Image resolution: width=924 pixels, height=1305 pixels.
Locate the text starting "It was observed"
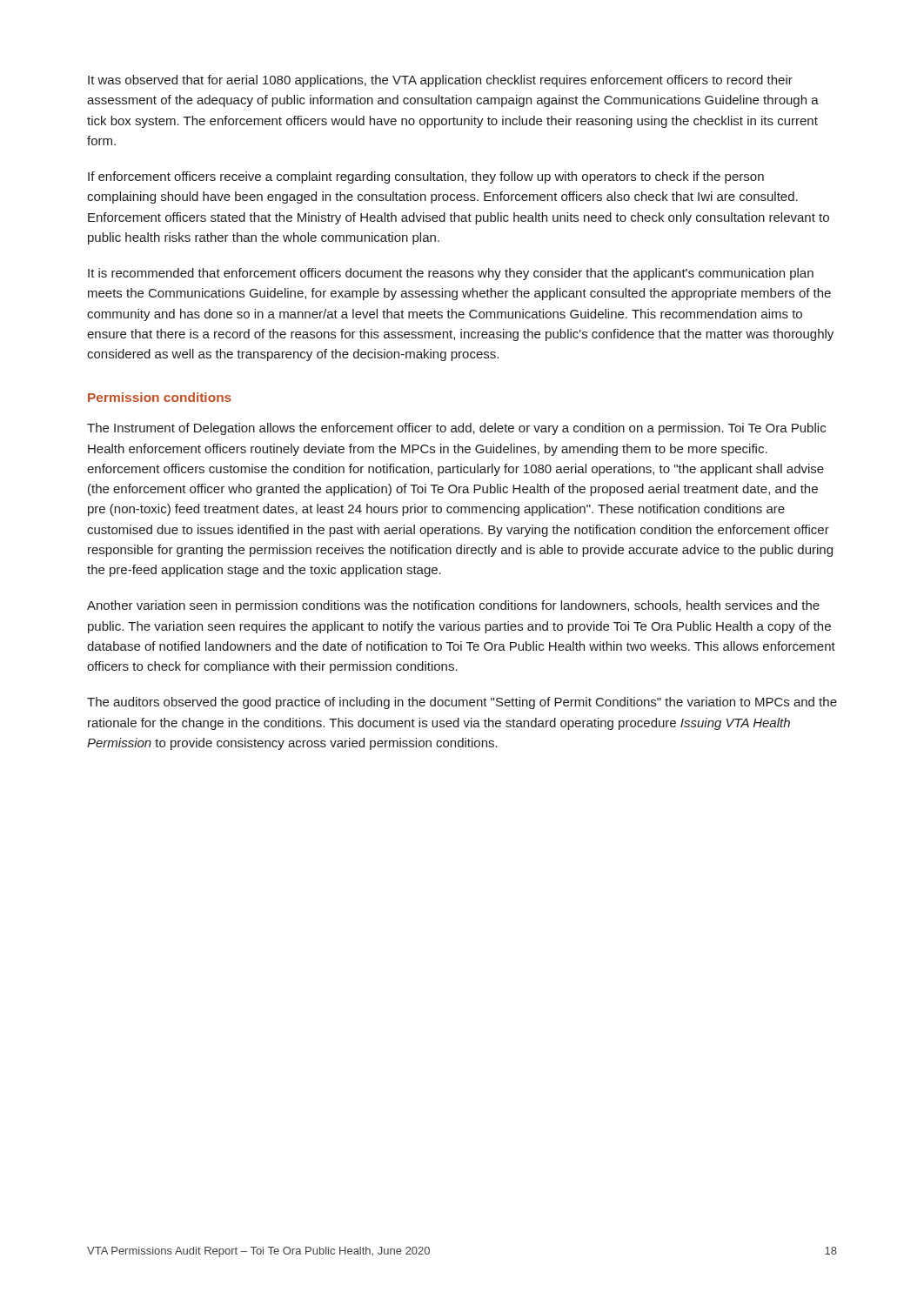point(453,110)
